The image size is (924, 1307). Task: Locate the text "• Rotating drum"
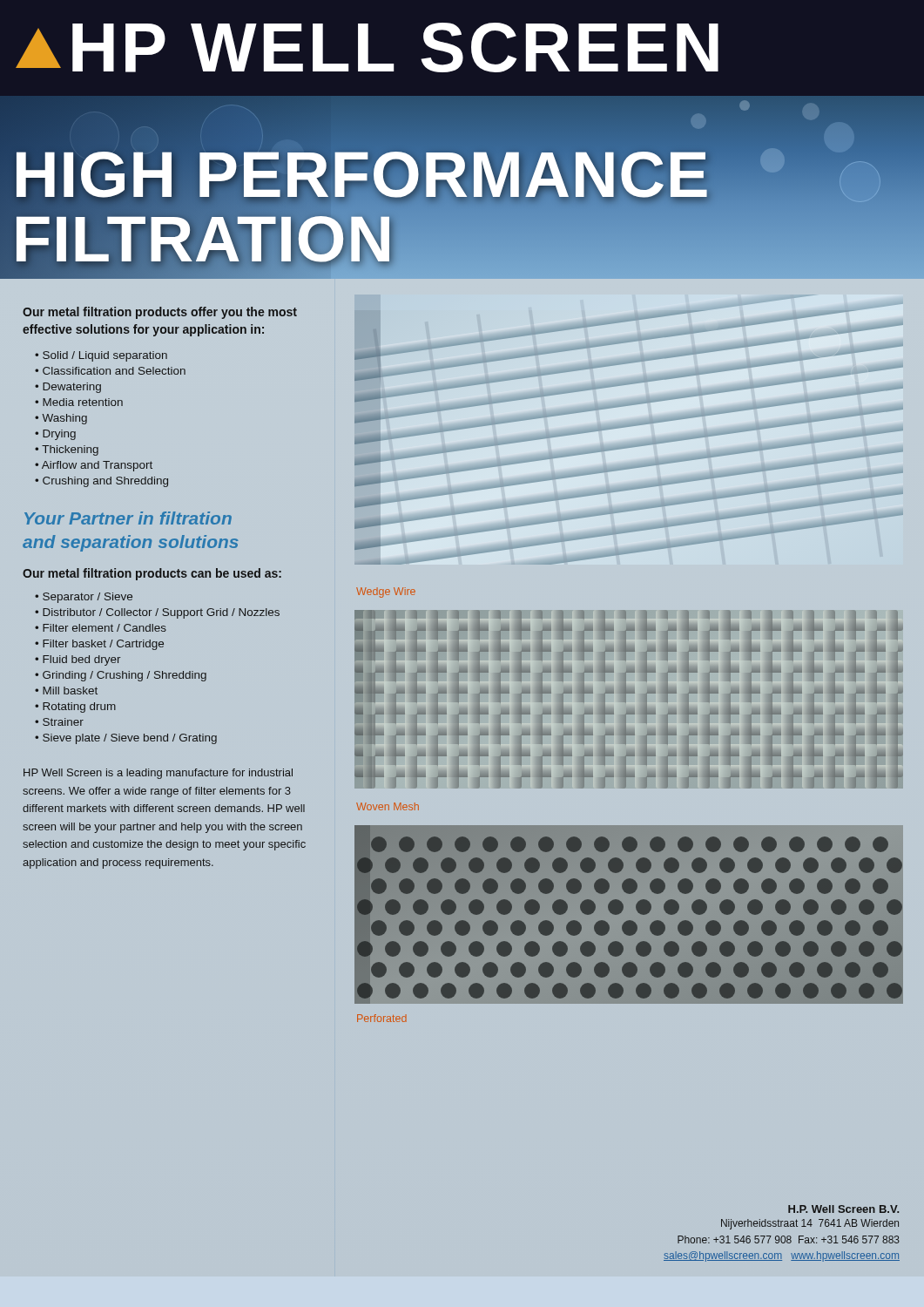pyautogui.click(x=75, y=706)
